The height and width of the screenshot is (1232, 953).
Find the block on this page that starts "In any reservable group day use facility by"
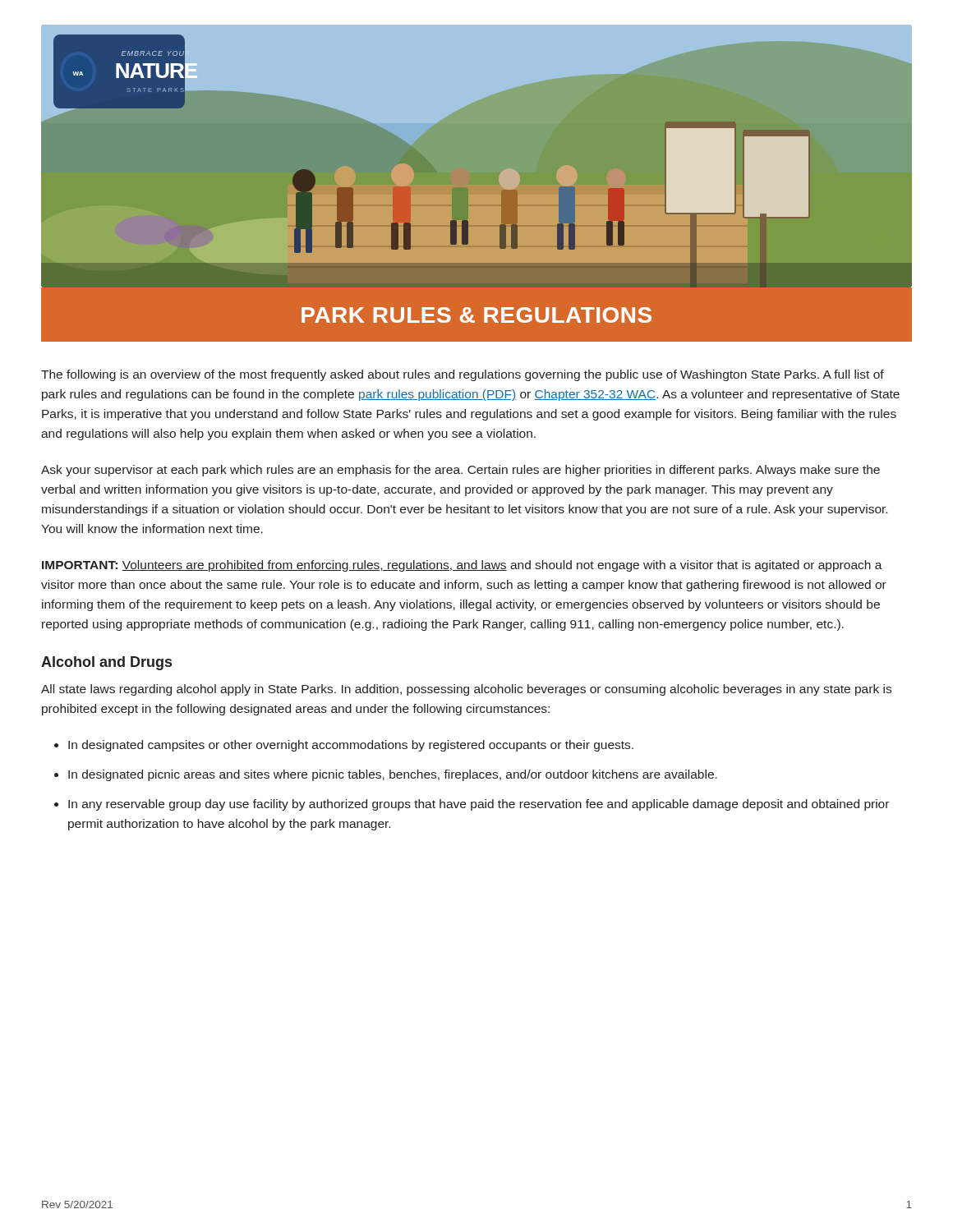tap(478, 814)
